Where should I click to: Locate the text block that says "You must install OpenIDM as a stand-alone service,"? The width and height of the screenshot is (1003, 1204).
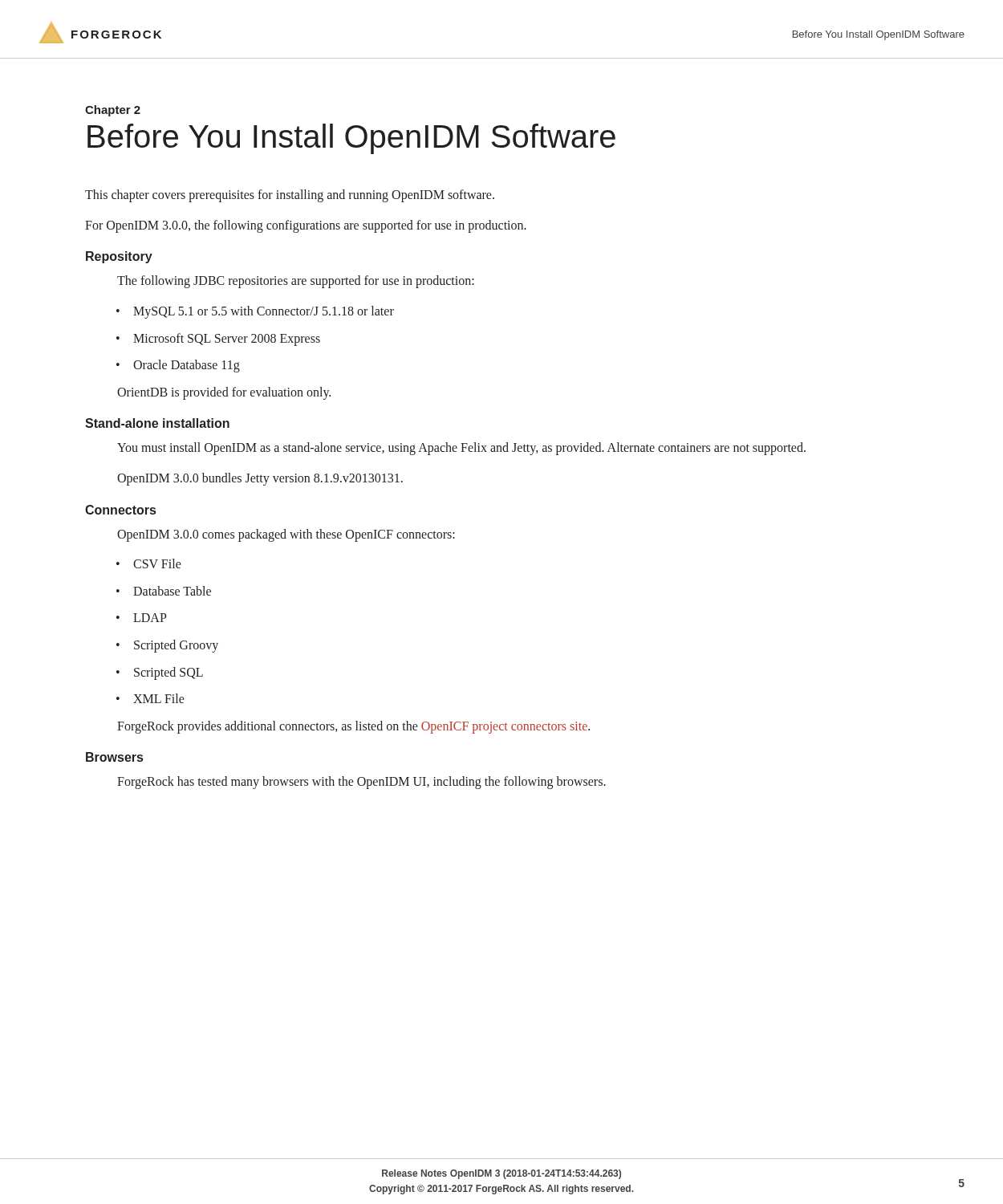[x=462, y=448]
